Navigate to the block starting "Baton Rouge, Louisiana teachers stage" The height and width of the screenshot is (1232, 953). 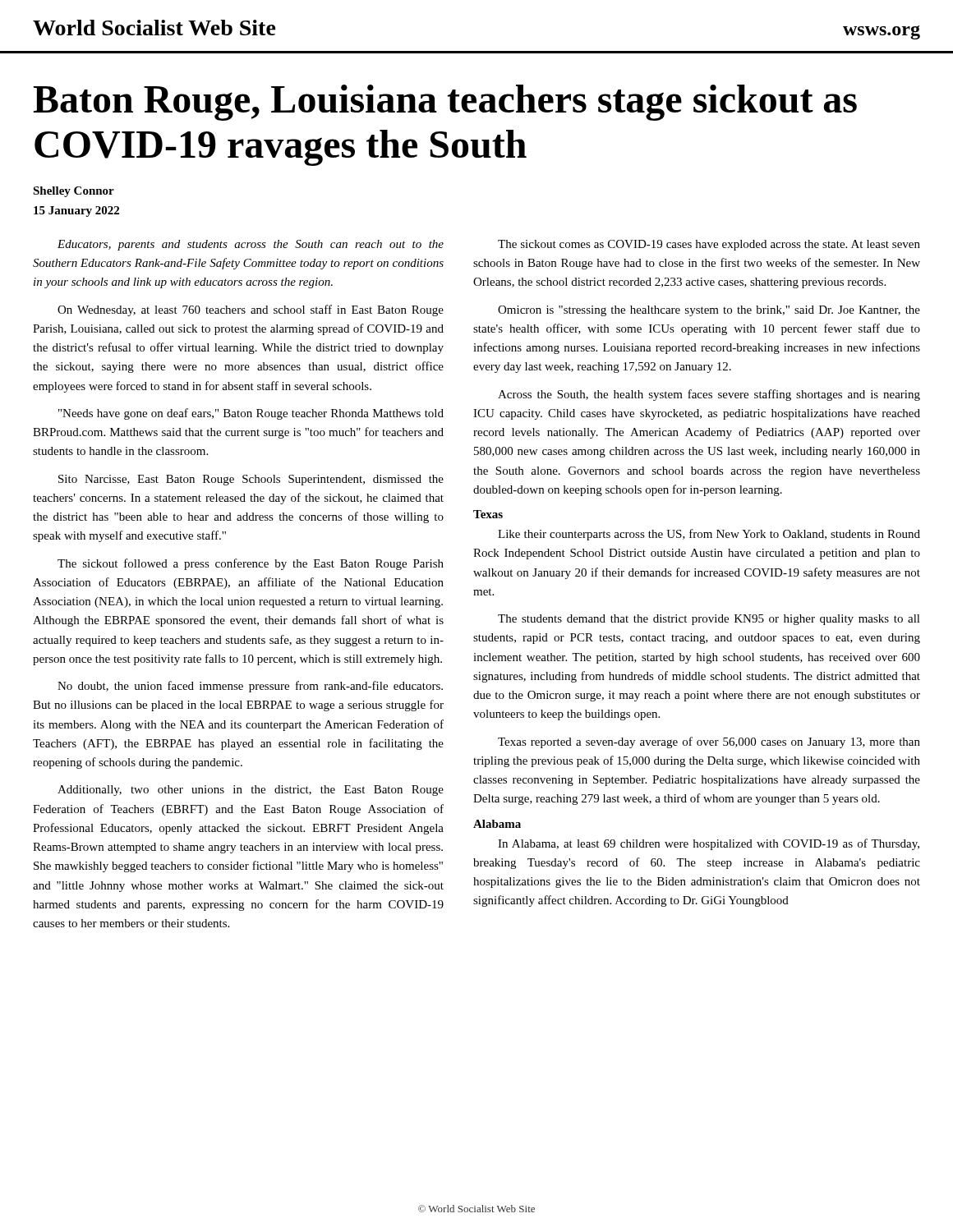476,122
